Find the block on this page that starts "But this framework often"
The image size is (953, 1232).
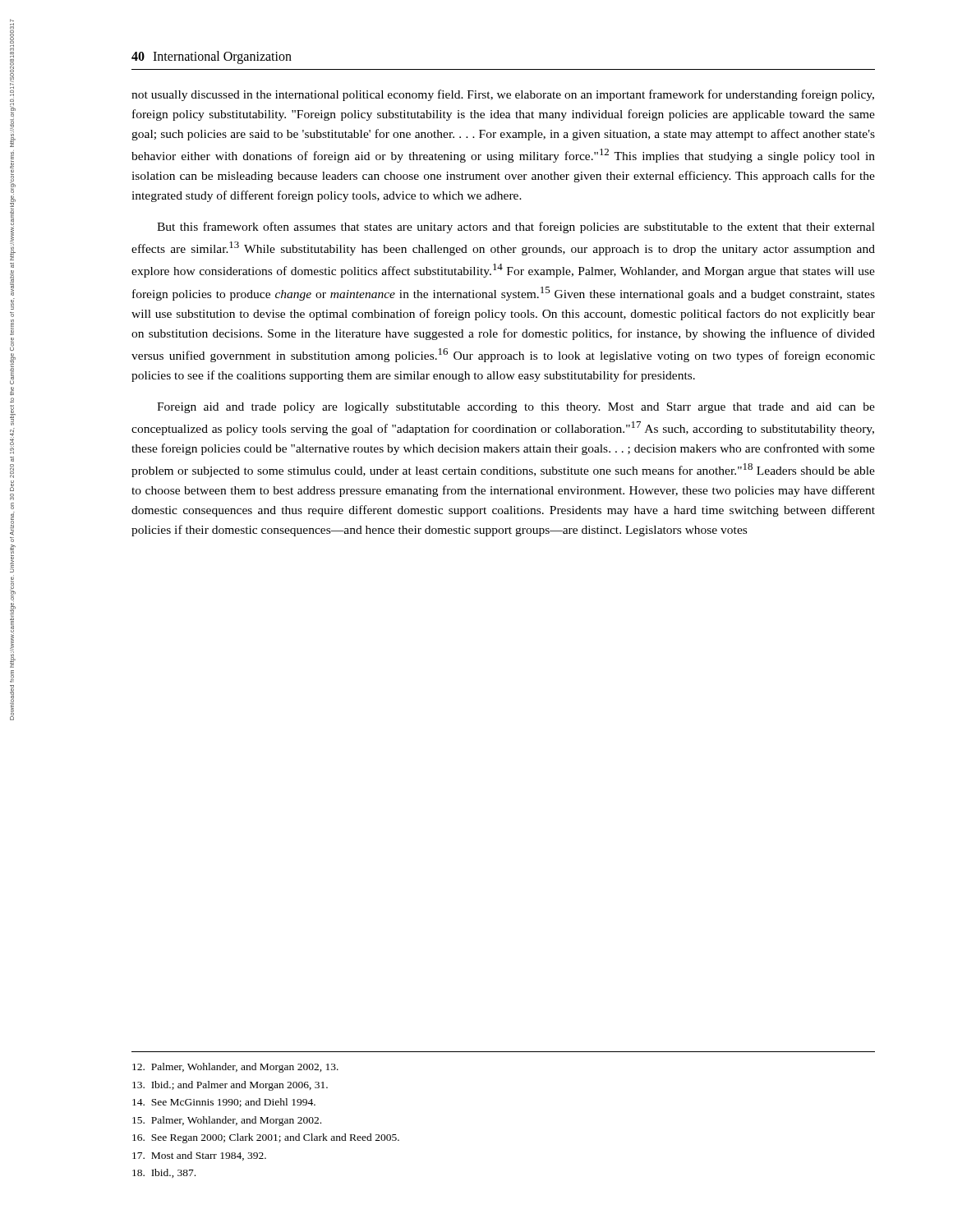pyautogui.click(x=503, y=301)
